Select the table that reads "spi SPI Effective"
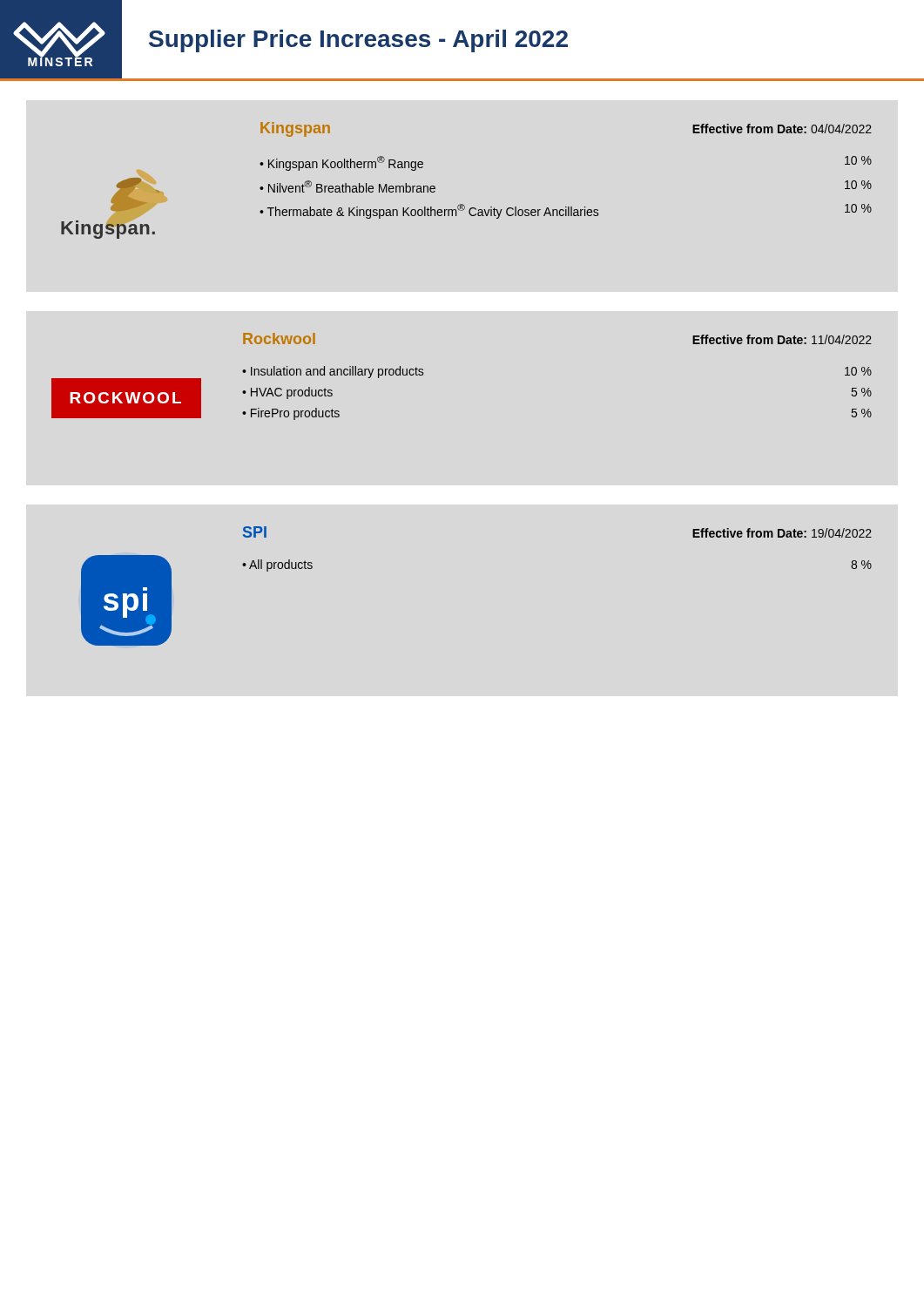The height and width of the screenshot is (1307, 924). pyautogui.click(x=462, y=600)
